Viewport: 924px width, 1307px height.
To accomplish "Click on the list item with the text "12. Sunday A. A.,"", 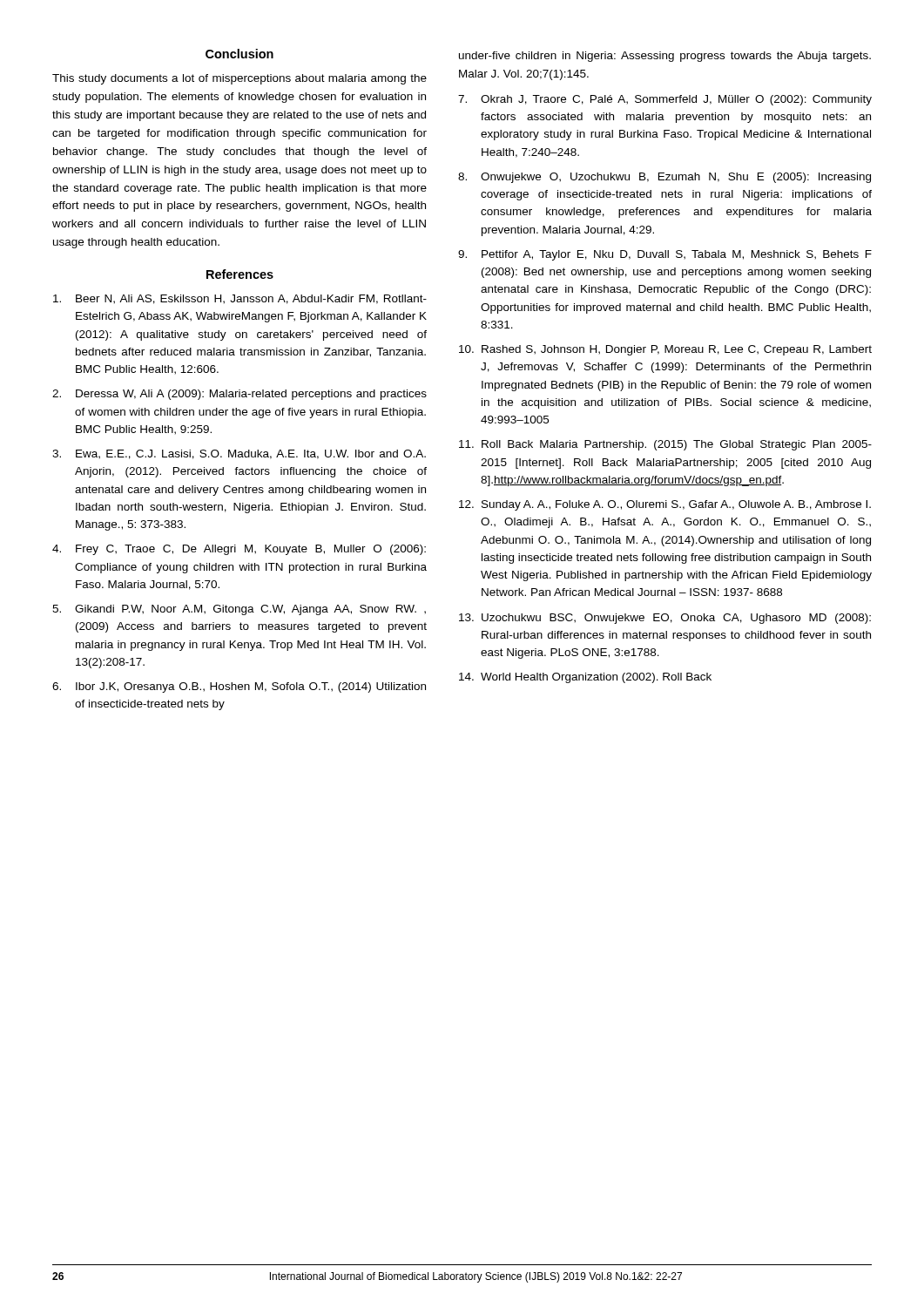I will click(x=665, y=549).
